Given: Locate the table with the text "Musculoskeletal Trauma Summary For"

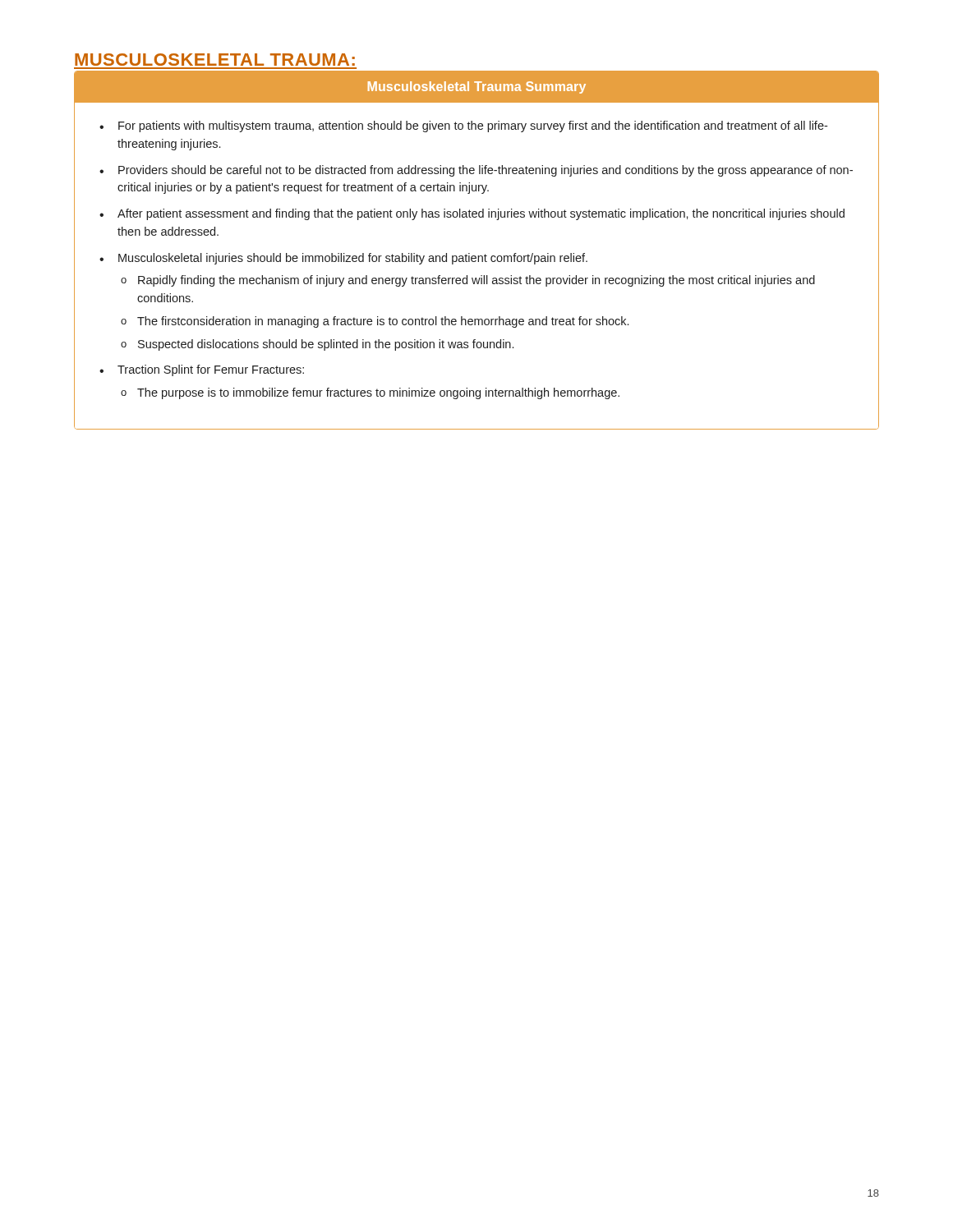Looking at the screenshot, I should tap(476, 250).
